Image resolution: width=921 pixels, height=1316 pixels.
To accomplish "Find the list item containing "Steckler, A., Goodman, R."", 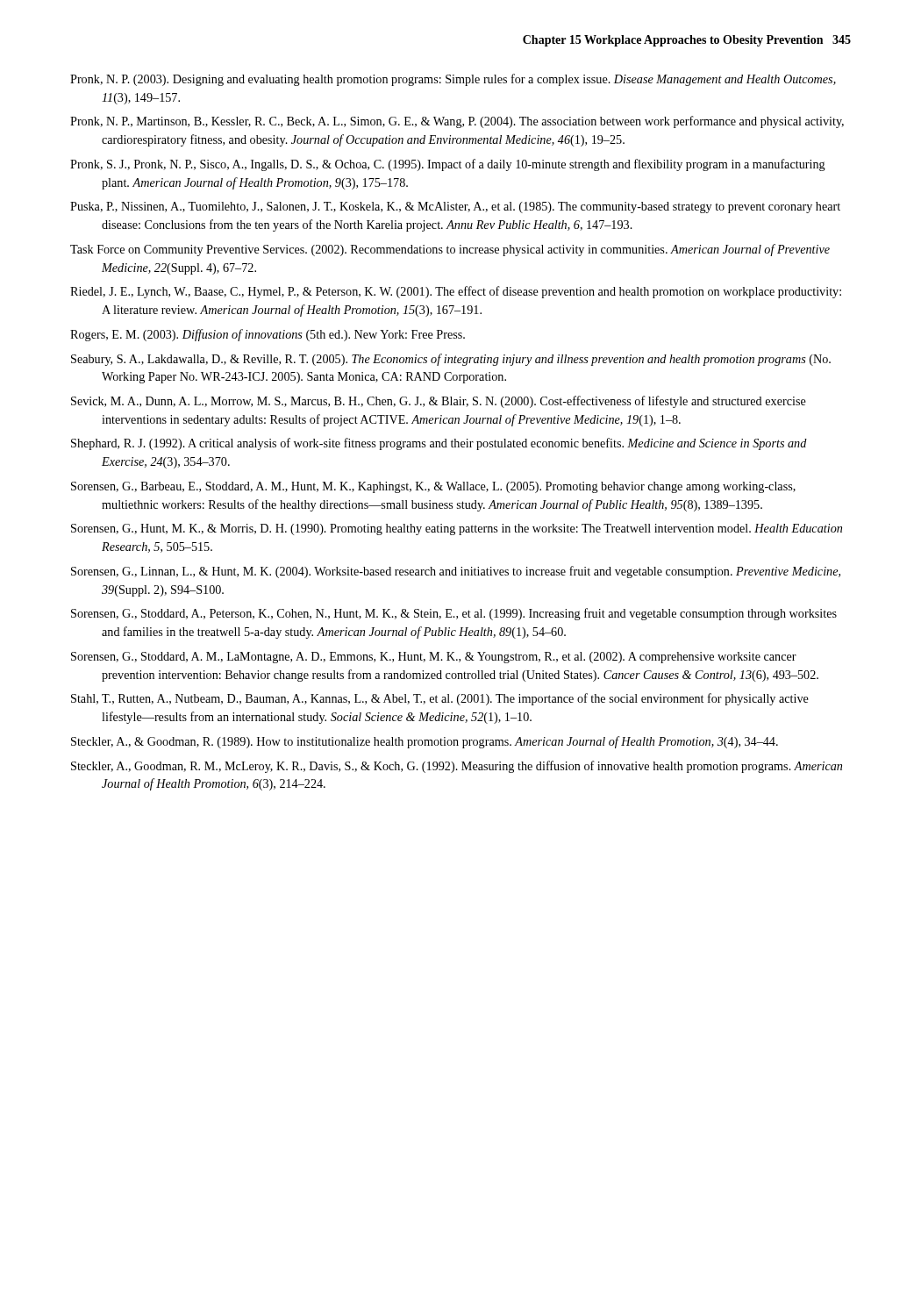I will pyautogui.click(x=456, y=775).
